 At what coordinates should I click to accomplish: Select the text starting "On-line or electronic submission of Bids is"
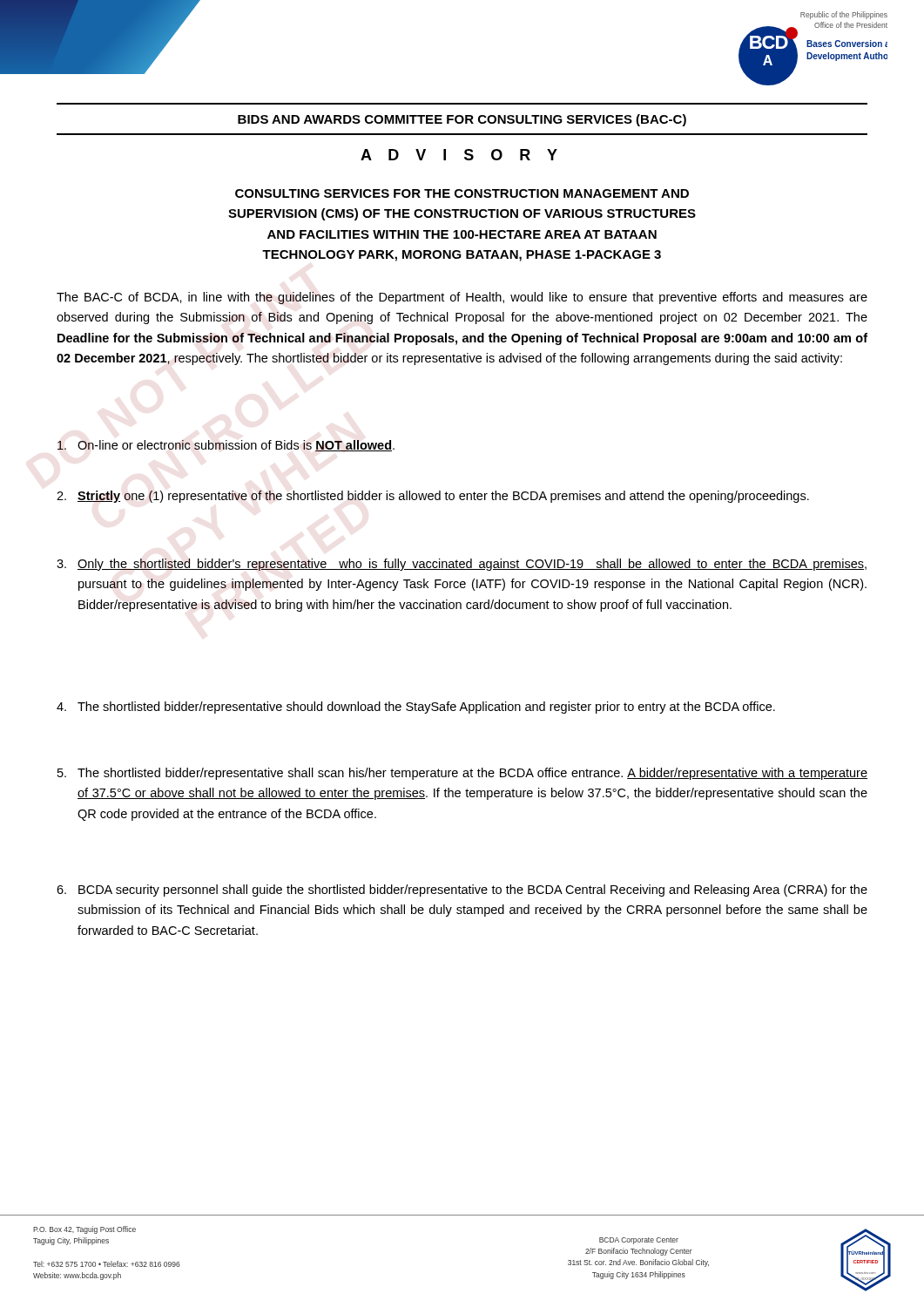[x=226, y=446]
